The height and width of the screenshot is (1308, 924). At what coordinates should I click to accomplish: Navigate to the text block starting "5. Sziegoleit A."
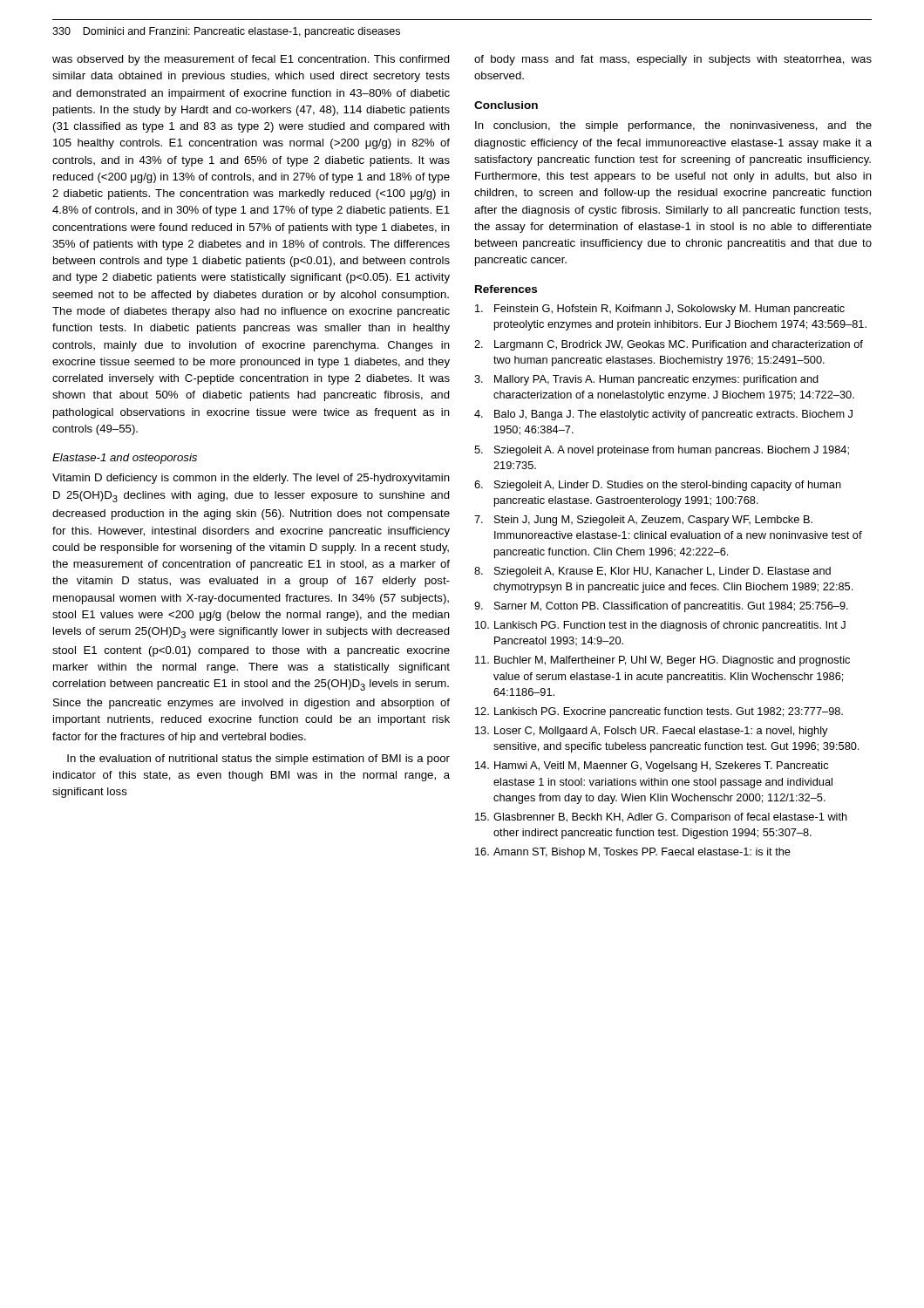673,458
